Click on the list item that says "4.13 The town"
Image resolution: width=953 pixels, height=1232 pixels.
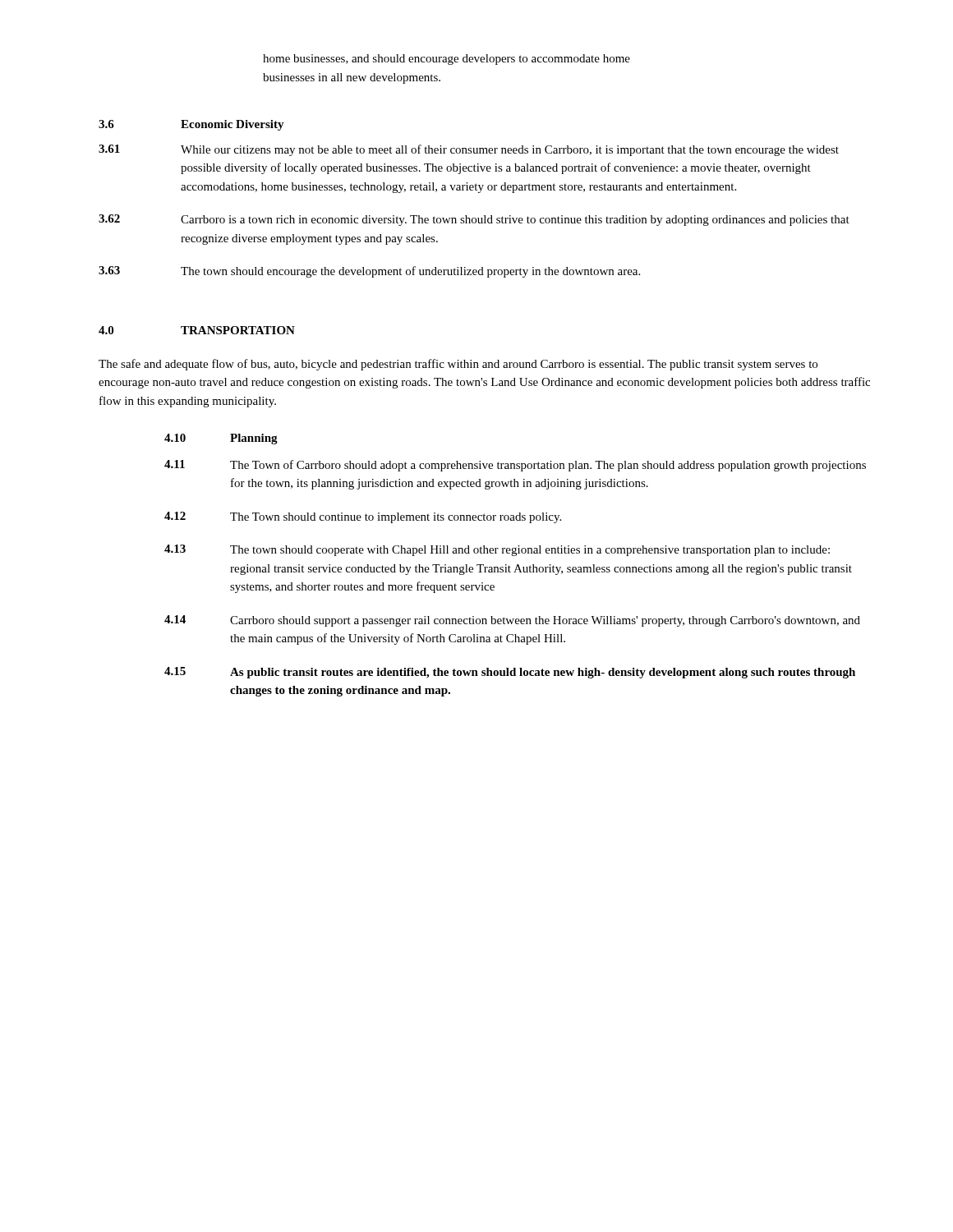(x=518, y=568)
